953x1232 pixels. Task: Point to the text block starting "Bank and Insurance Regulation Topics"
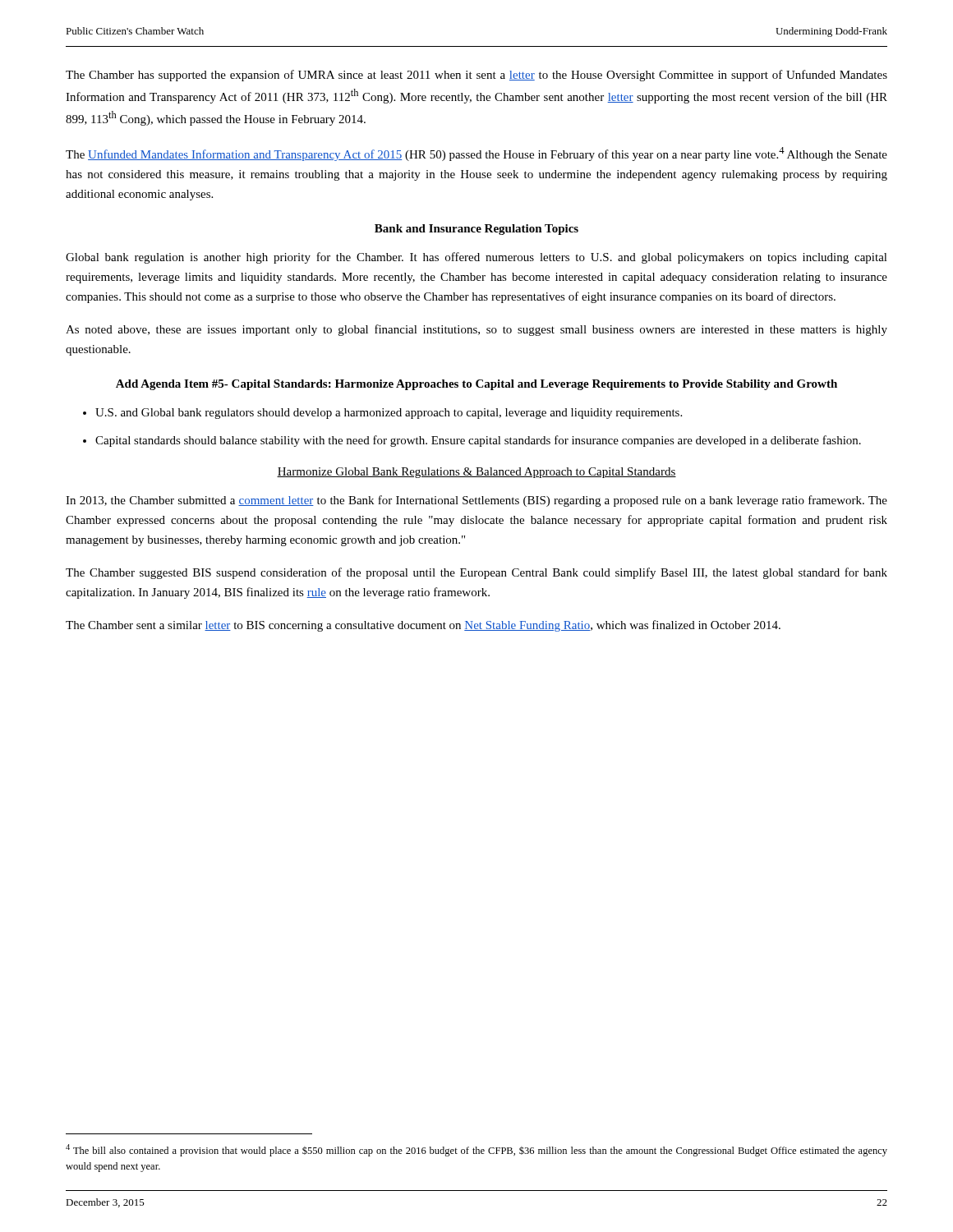pos(476,228)
